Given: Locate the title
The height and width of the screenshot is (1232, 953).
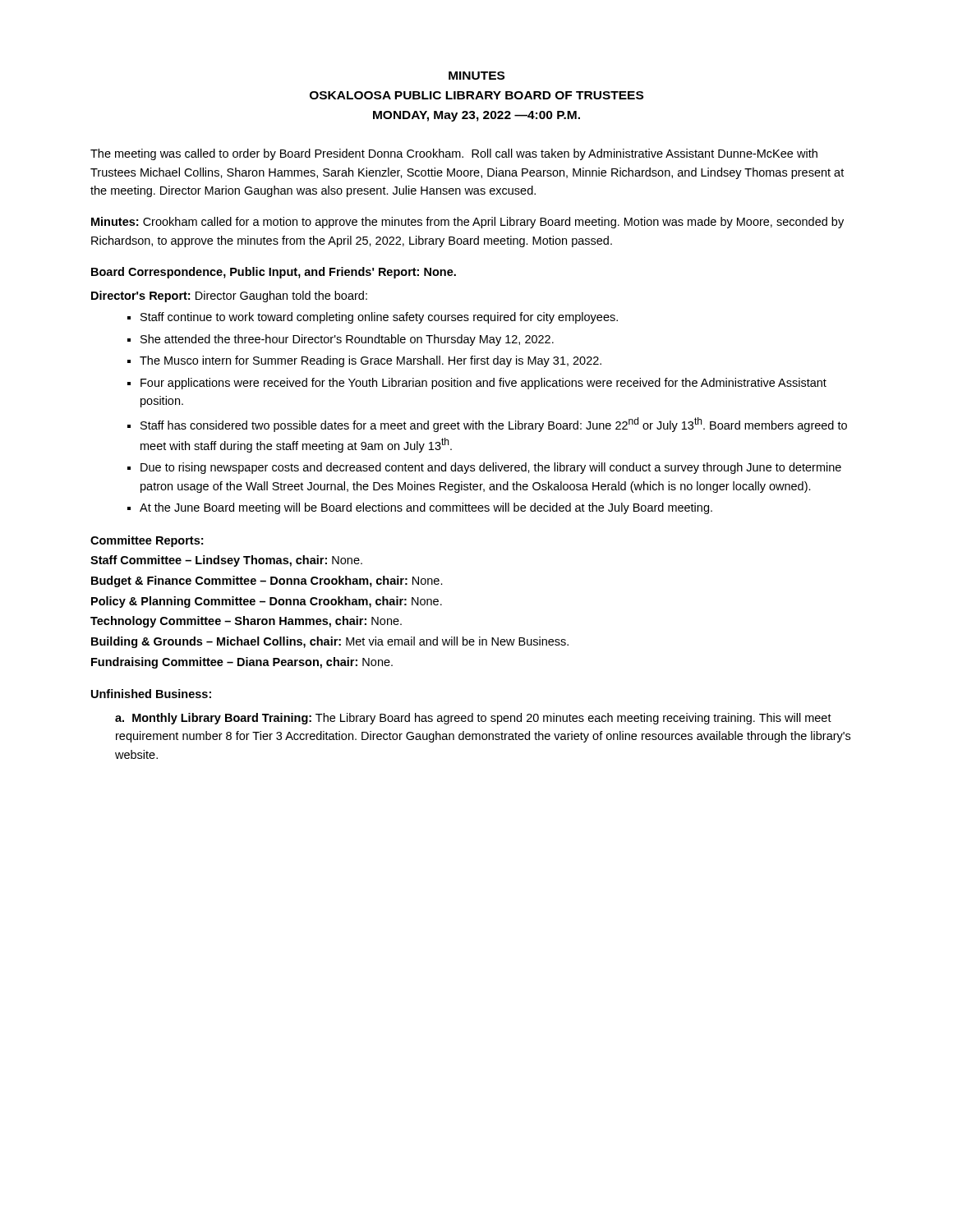Looking at the screenshot, I should [476, 95].
